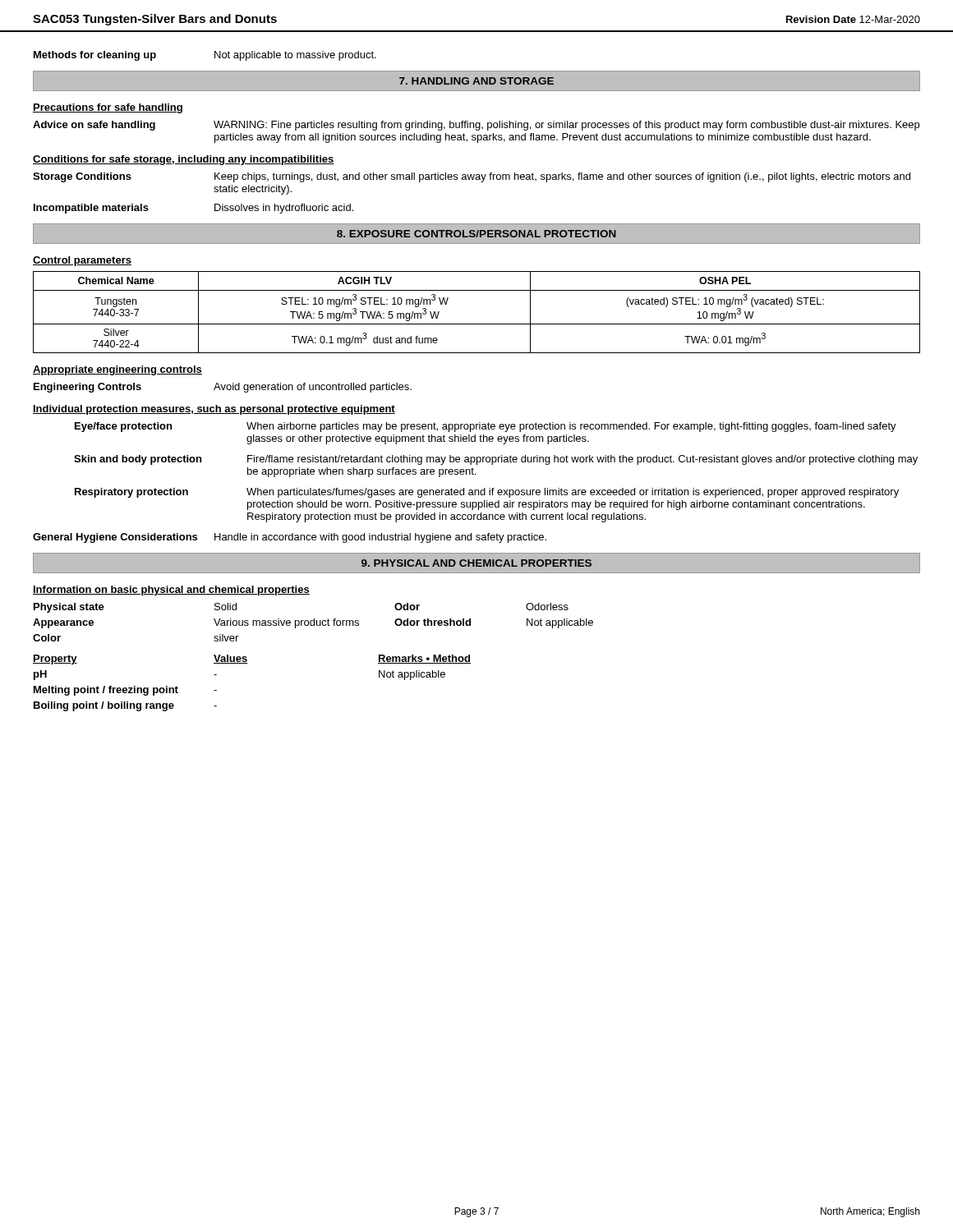Navigate to the element starting "9. PHYSICAL AND CHEMICAL PROPERTIES"

[476, 563]
